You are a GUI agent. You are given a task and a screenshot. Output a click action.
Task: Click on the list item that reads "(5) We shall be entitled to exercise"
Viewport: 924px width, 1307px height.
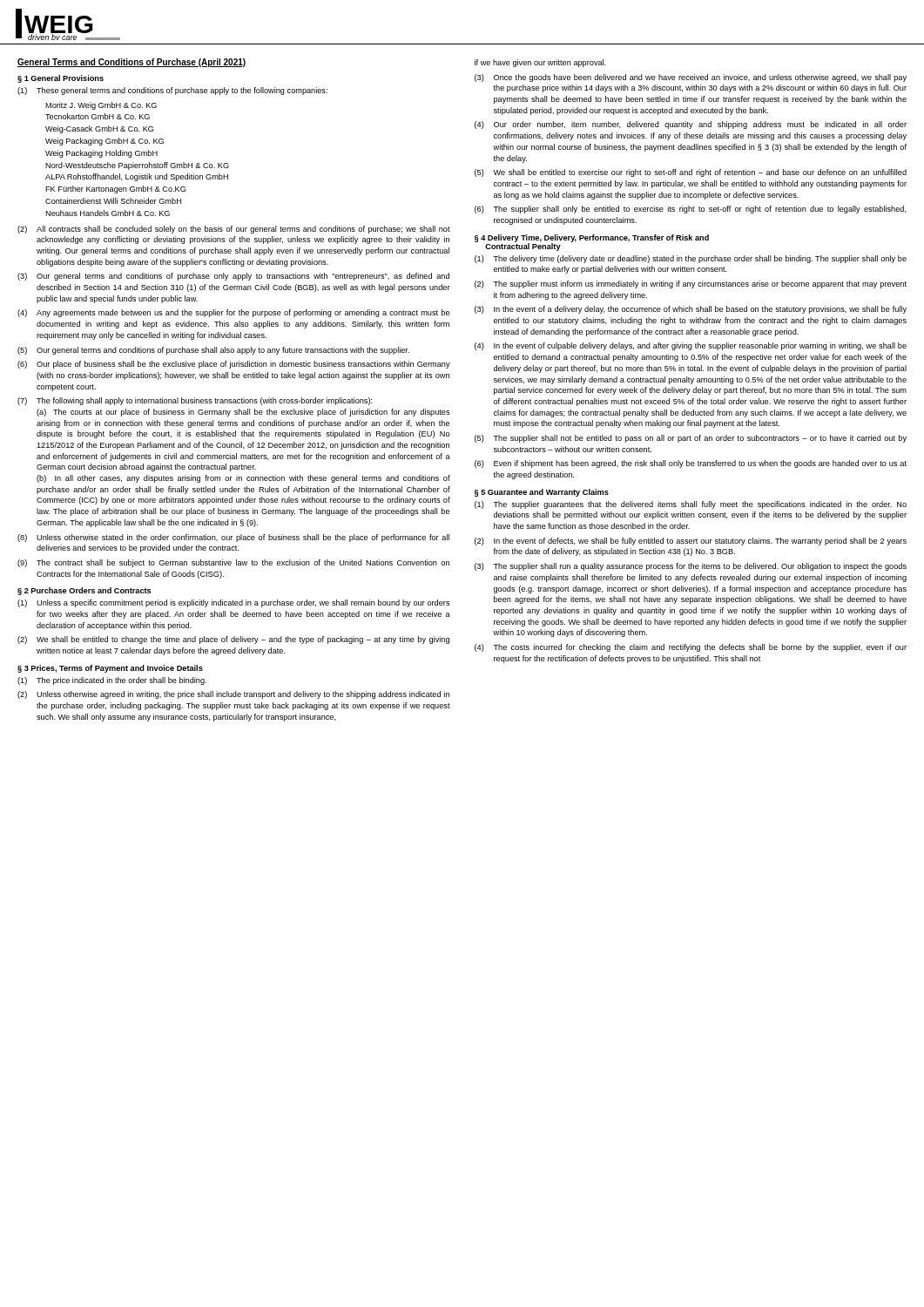pos(690,184)
